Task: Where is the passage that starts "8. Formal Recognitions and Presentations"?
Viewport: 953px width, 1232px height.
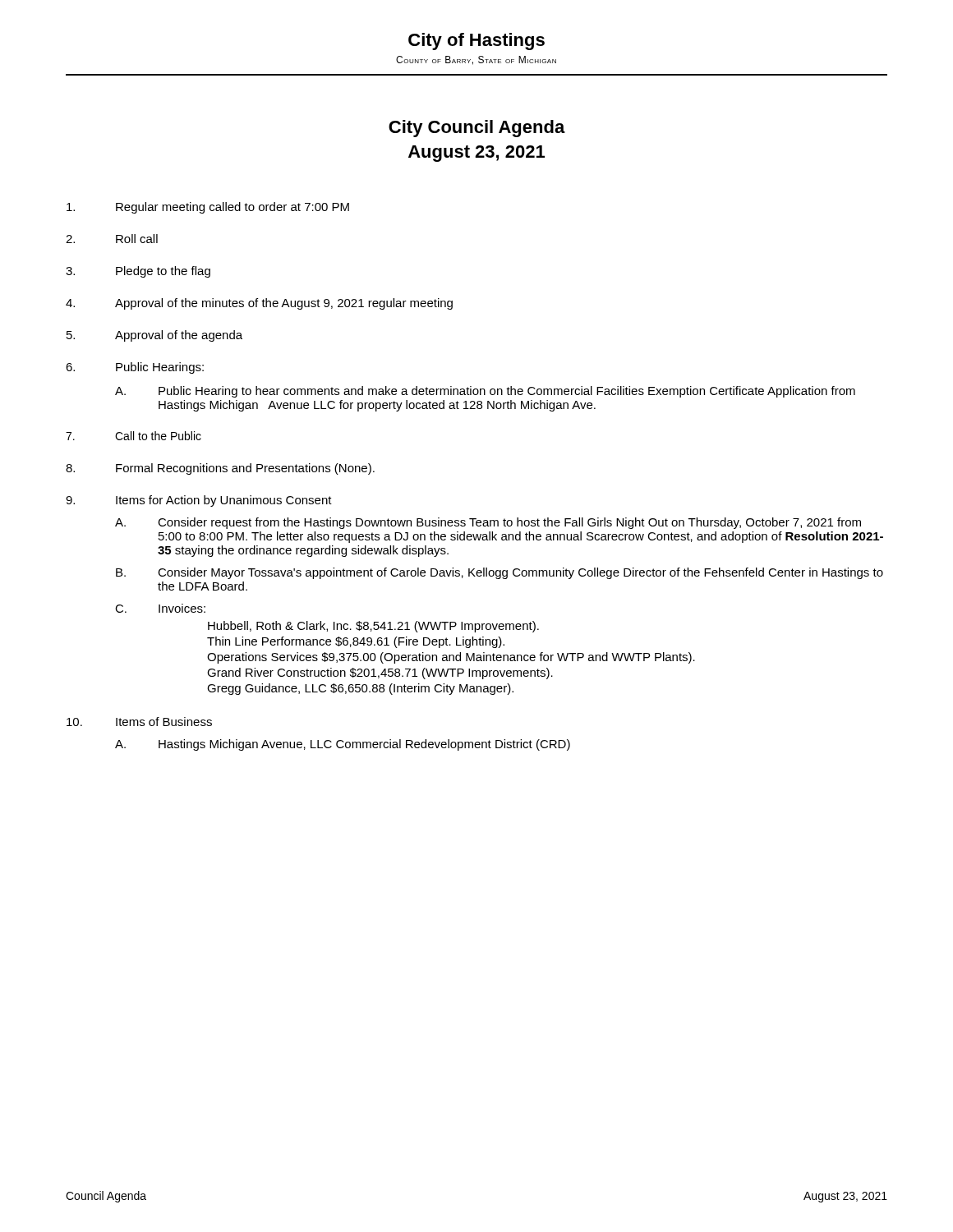Action: [220, 469]
